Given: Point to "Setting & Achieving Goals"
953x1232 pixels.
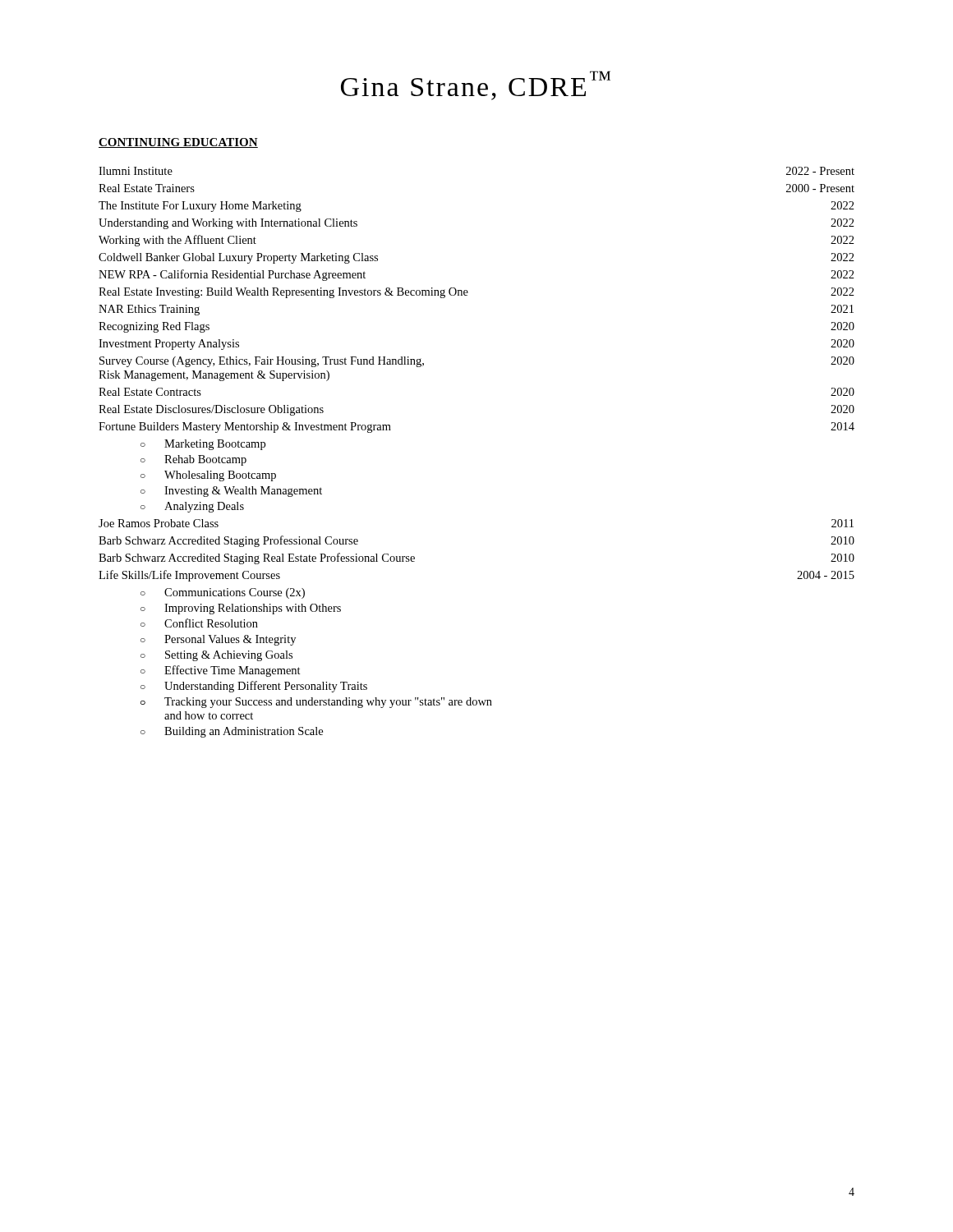Looking at the screenshot, I should pyautogui.click(x=229, y=655).
